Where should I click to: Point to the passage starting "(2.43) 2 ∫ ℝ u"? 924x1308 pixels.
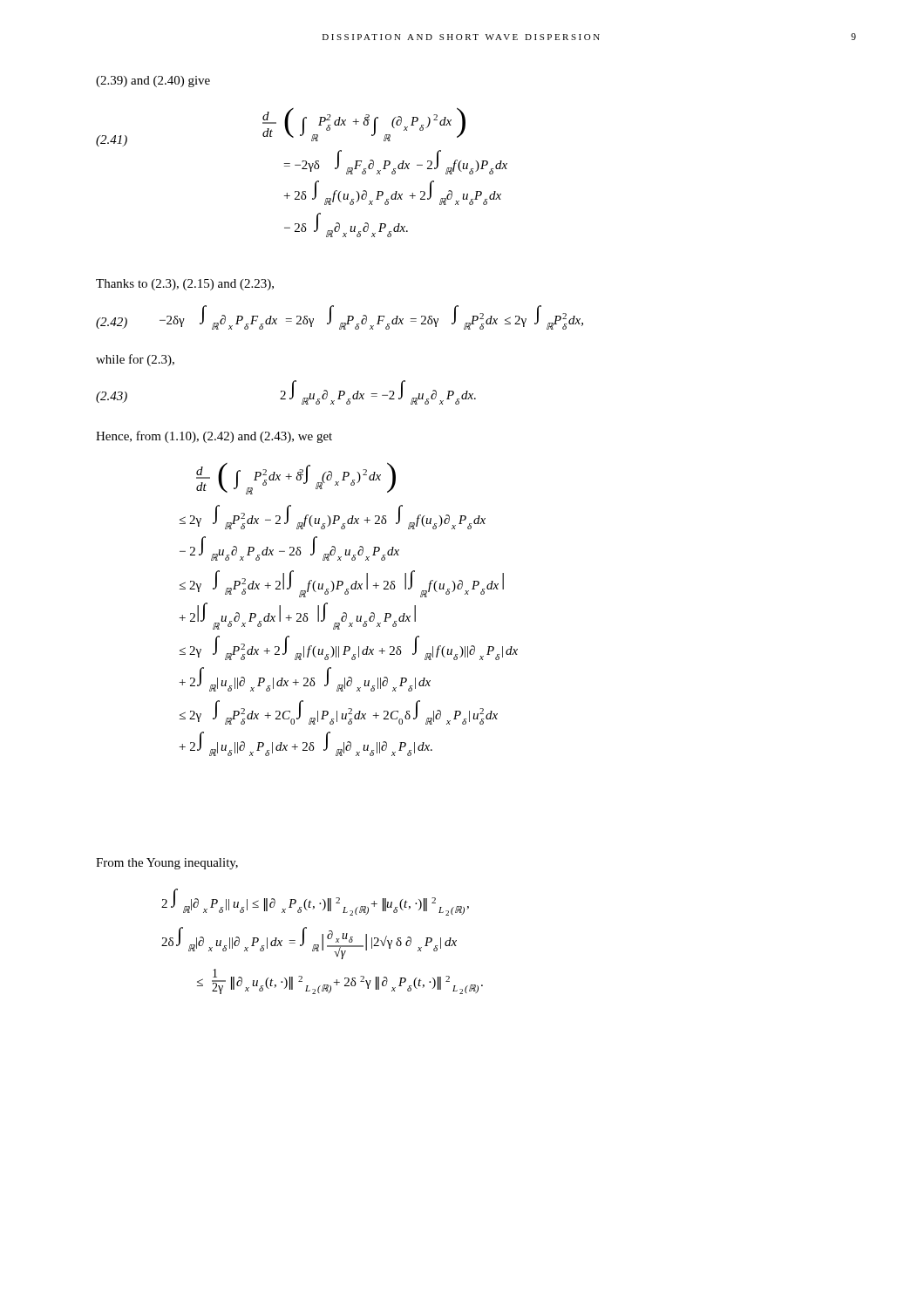[475, 396]
